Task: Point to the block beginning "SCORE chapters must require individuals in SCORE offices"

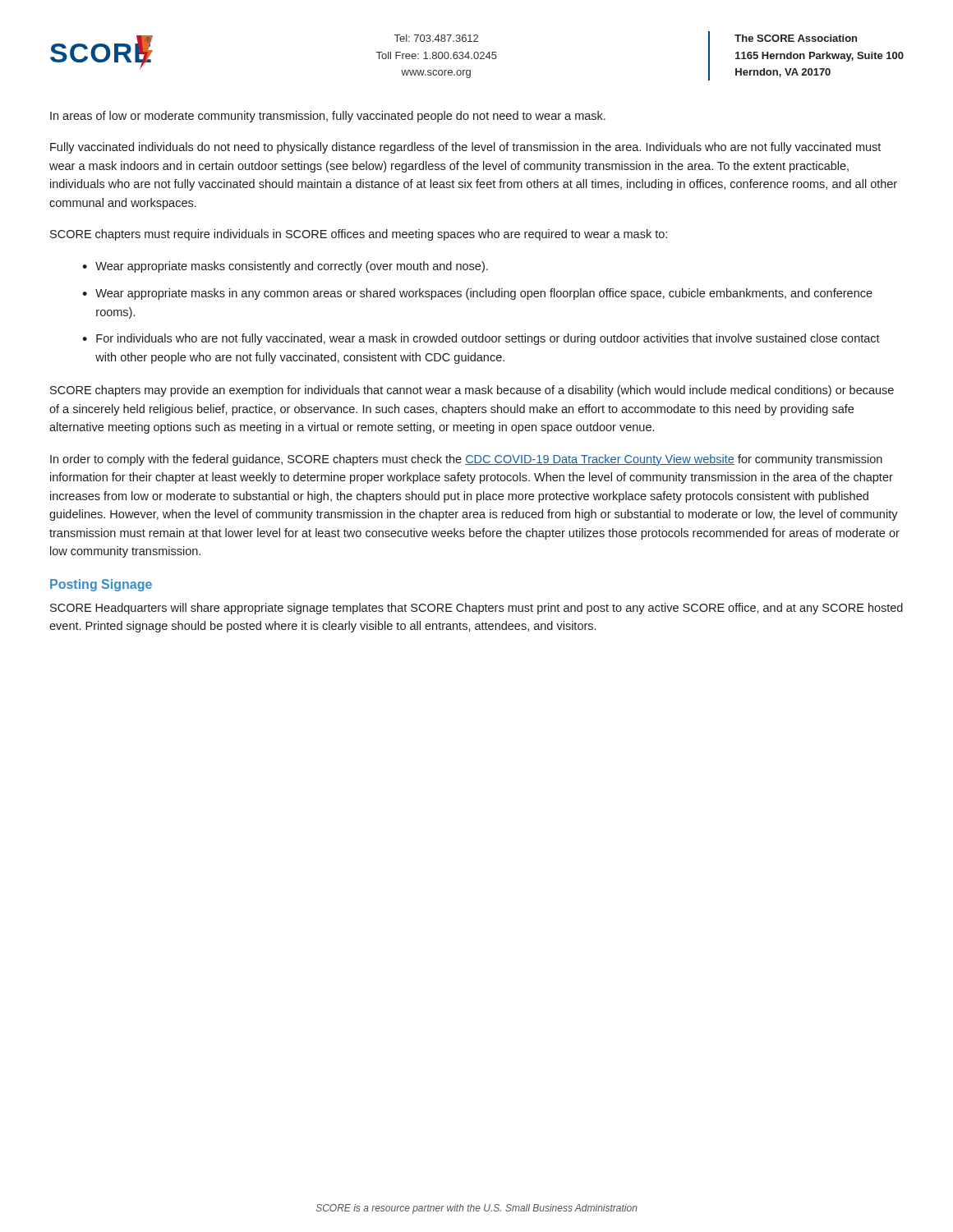Action: click(x=359, y=234)
